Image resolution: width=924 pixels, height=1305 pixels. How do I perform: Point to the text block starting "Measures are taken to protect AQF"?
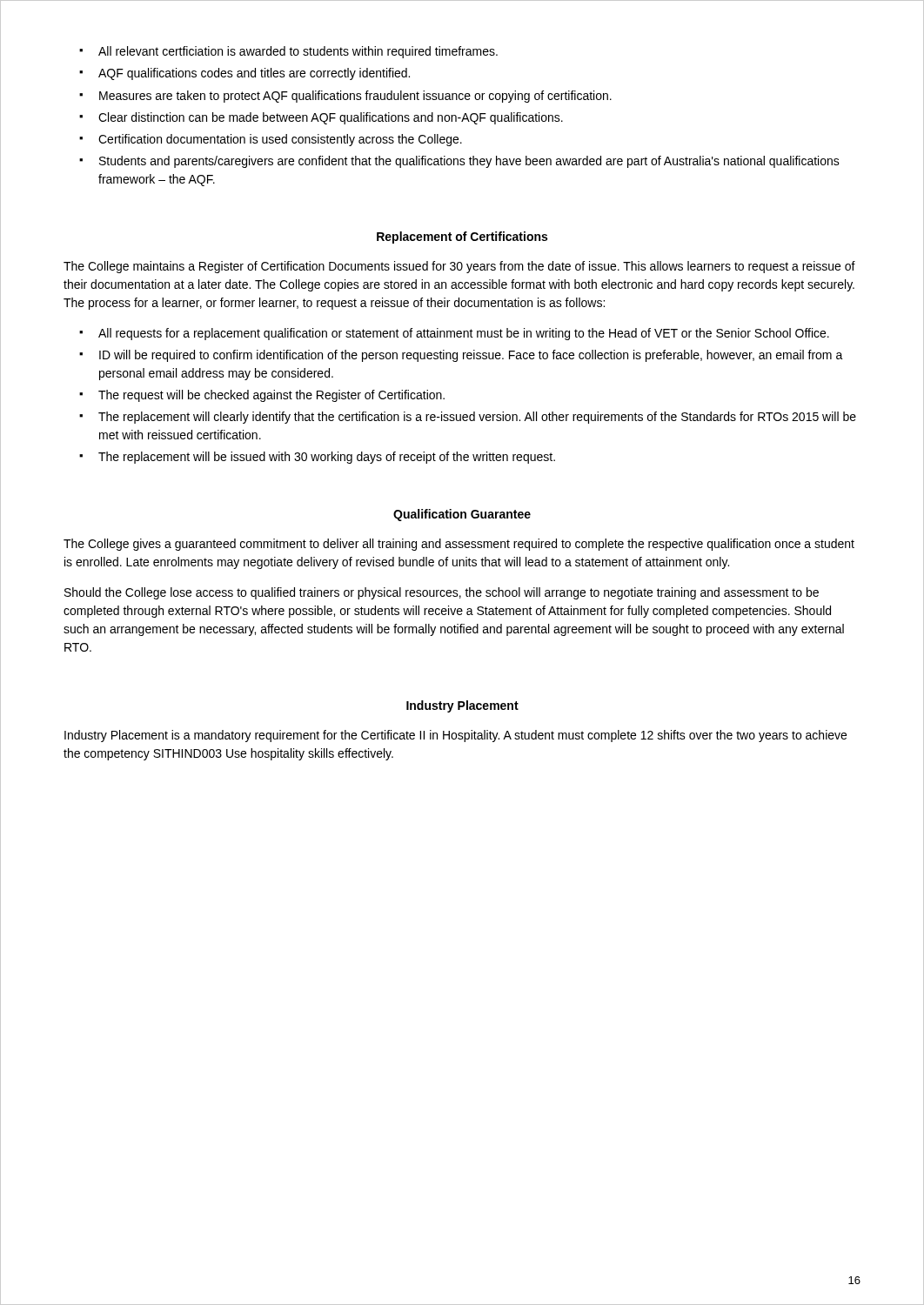(470, 95)
